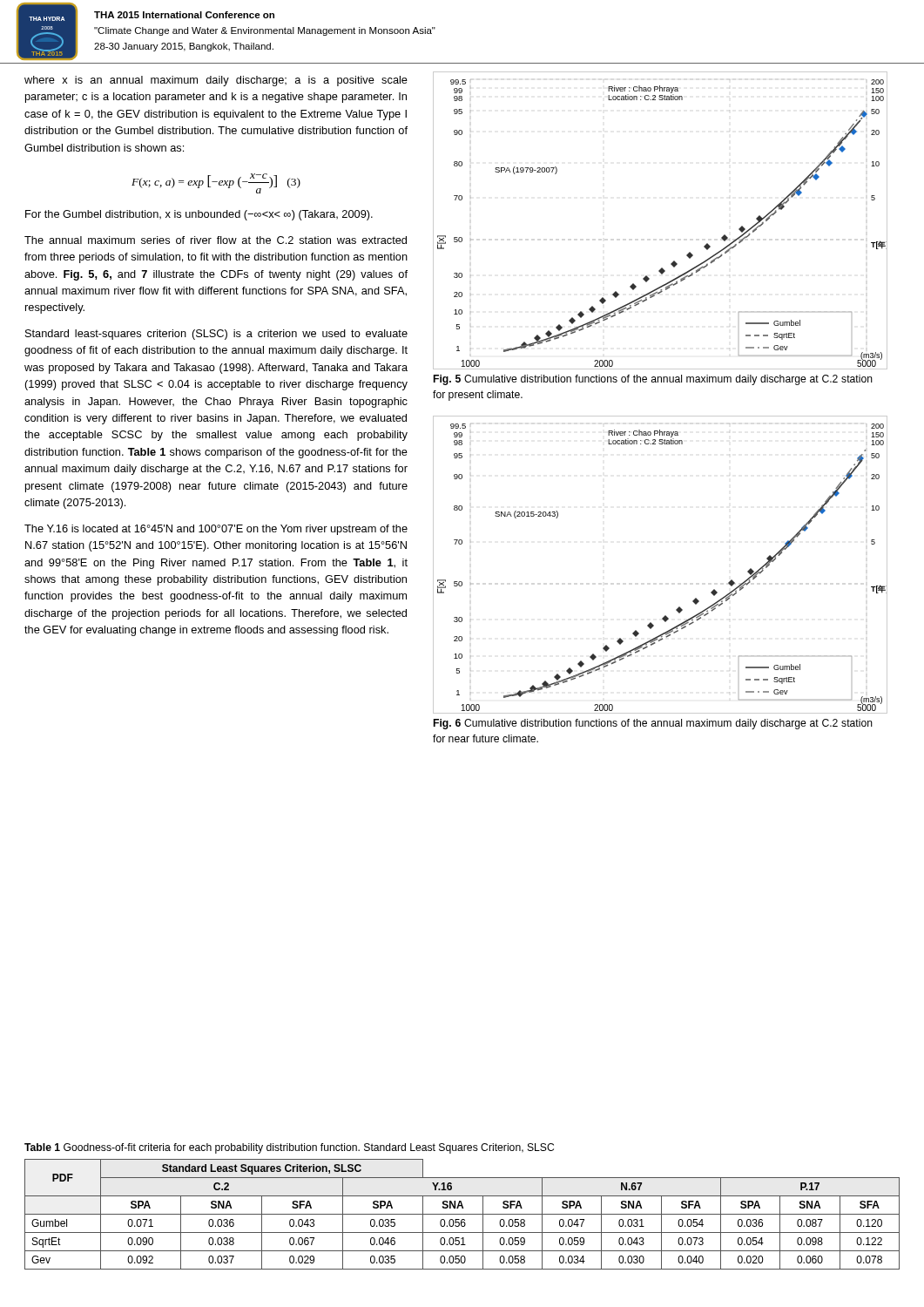Where does it say "F(x; c, a) = exp [−exp (−x−ca)] (3)"?
924x1307 pixels.
(216, 183)
